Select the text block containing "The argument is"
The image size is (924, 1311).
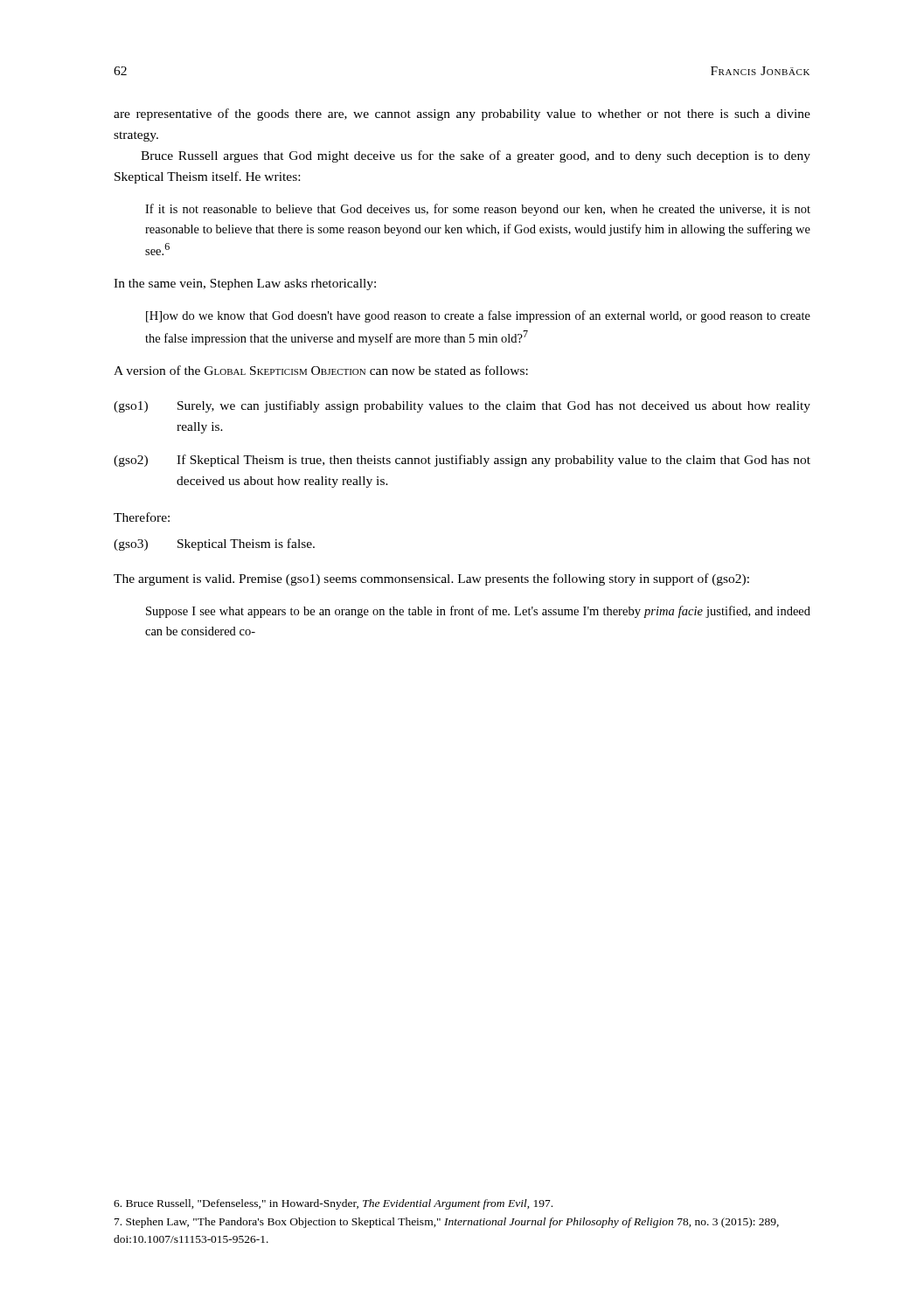point(462,579)
